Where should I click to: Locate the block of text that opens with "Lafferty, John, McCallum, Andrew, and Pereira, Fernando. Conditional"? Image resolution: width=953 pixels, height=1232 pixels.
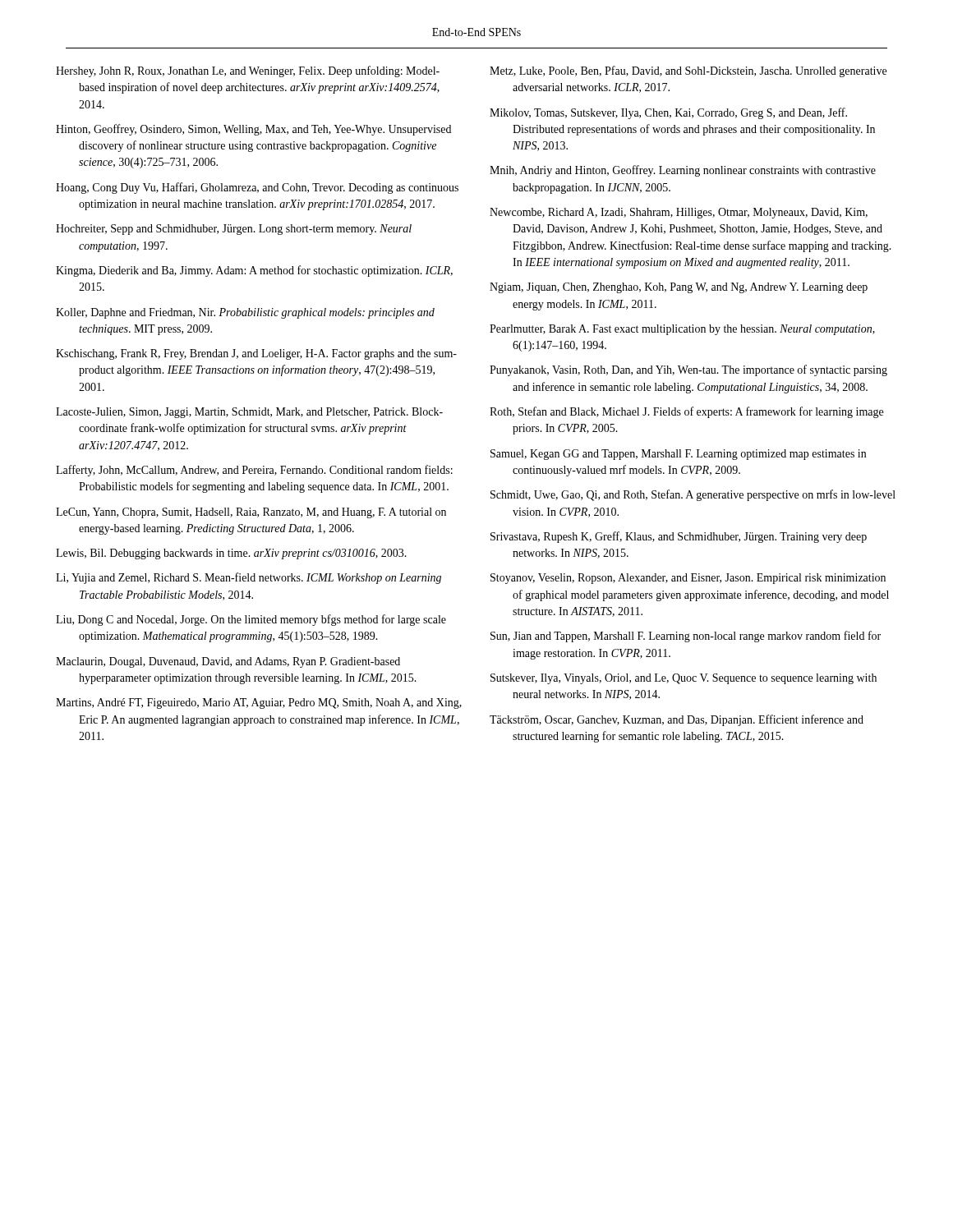254,479
